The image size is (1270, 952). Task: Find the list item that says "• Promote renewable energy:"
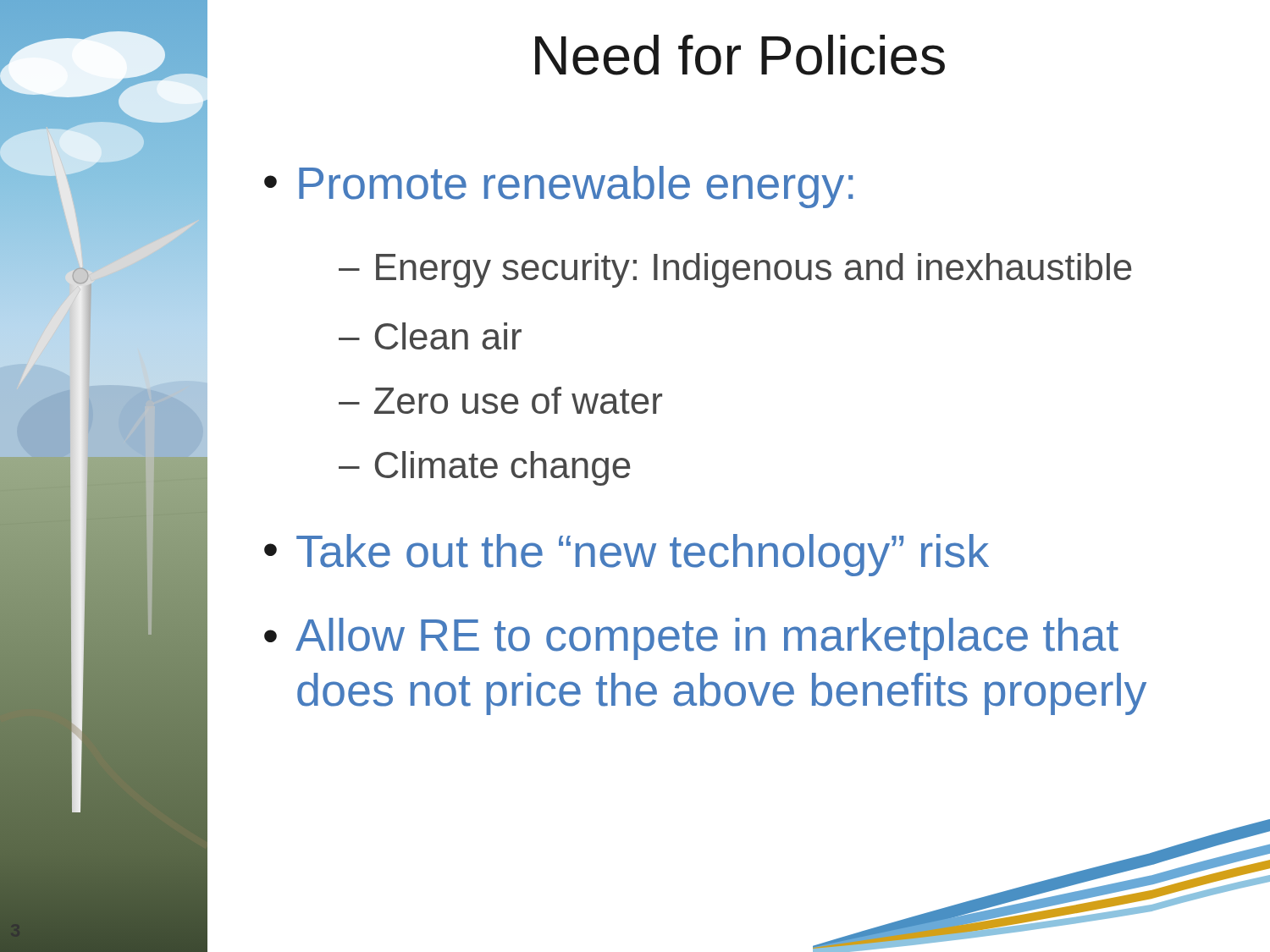coord(560,183)
